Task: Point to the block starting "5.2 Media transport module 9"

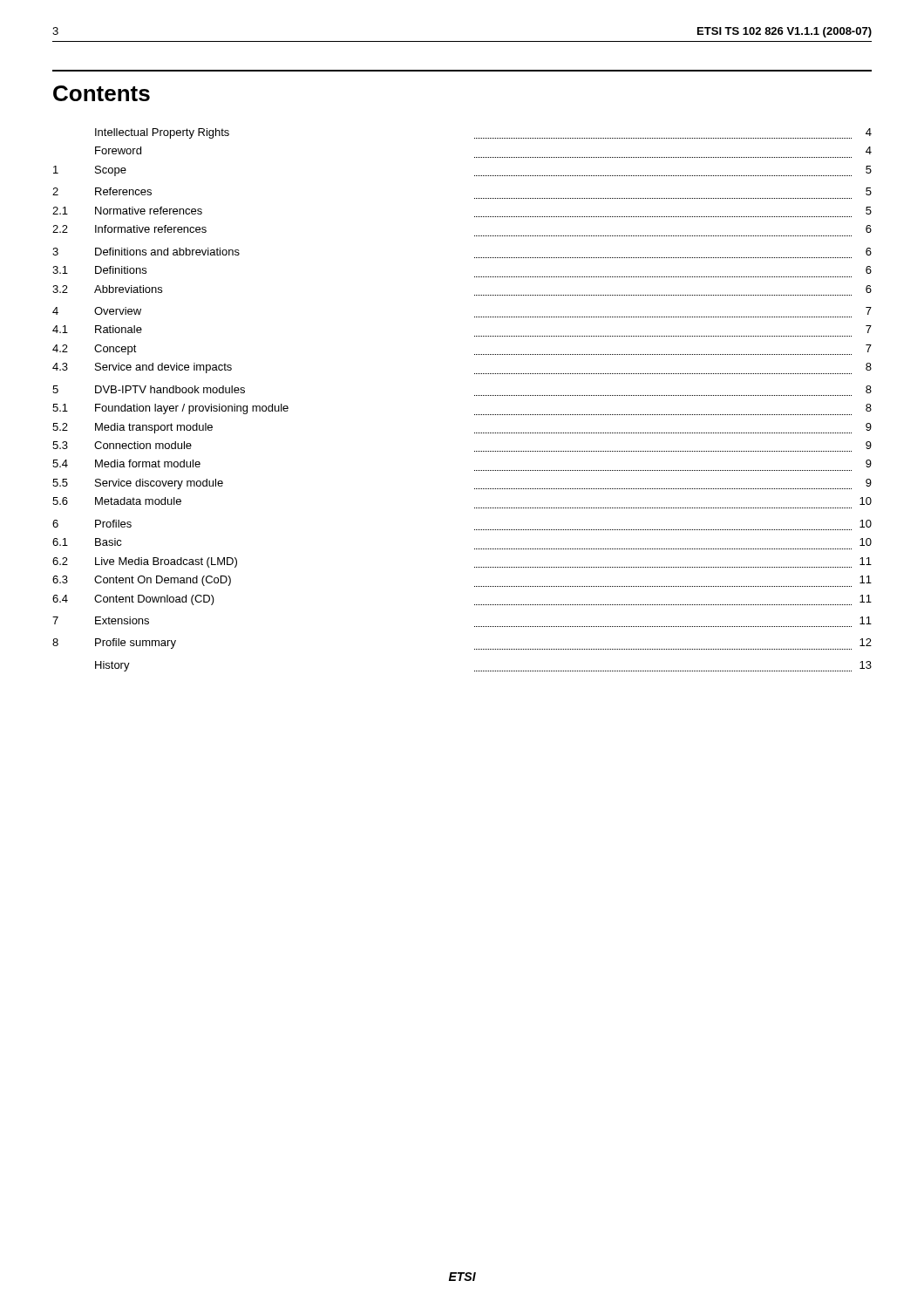Action: point(150,428)
